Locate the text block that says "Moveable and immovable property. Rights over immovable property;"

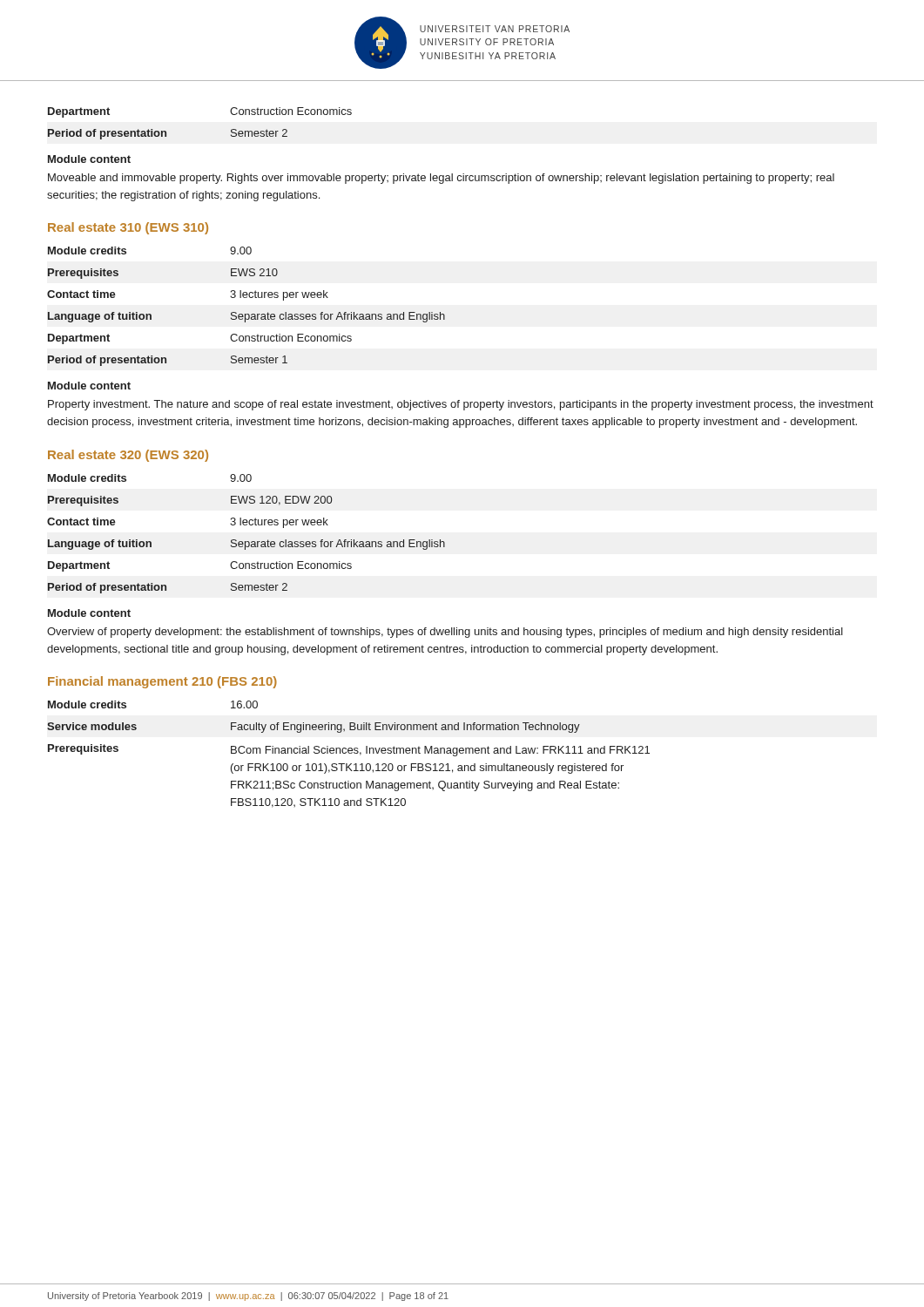coord(441,186)
